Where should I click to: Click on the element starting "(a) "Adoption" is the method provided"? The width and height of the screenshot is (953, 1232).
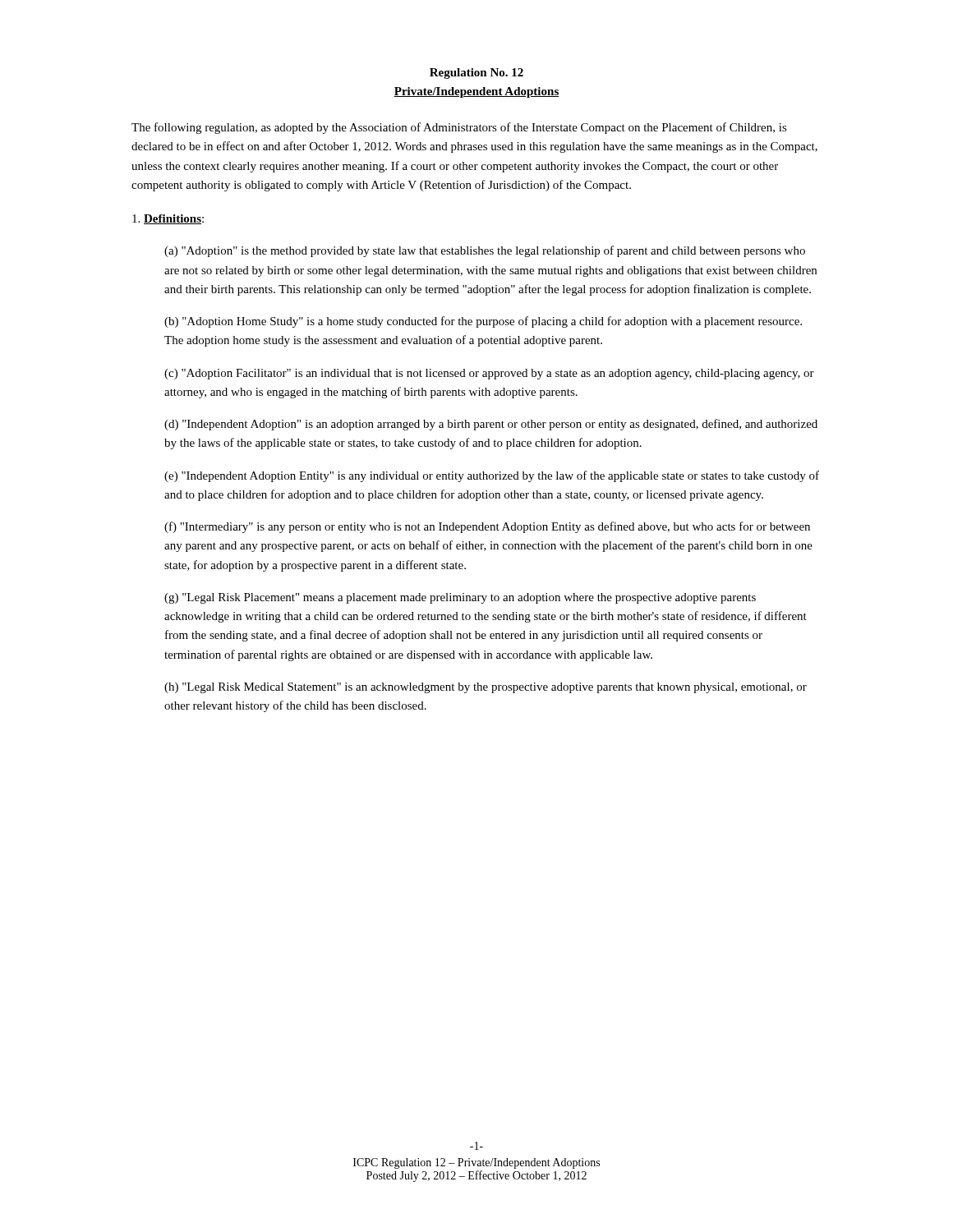pos(491,270)
